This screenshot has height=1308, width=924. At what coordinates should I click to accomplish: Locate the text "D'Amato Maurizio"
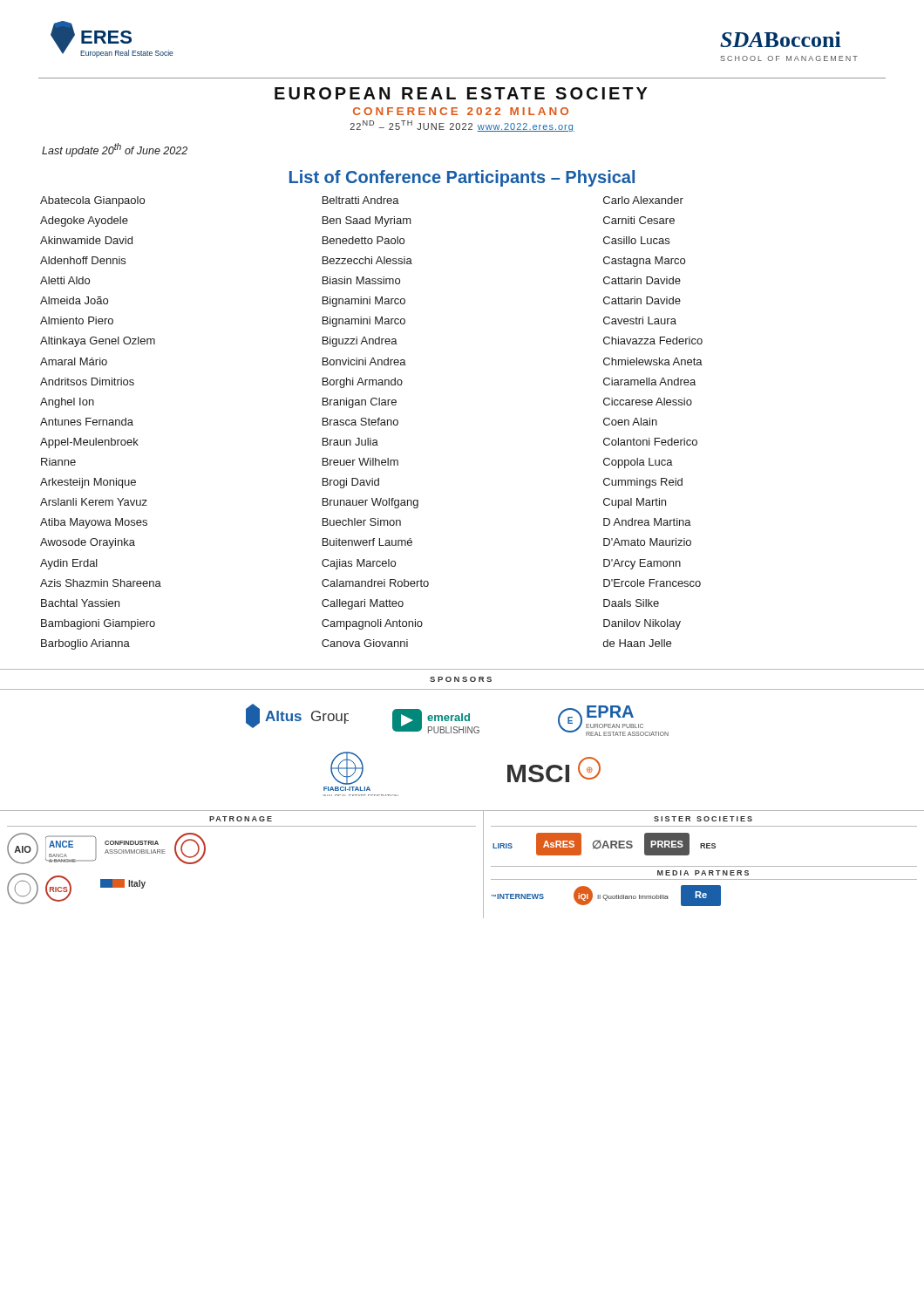pyautogui.click(x=647, y=542)
